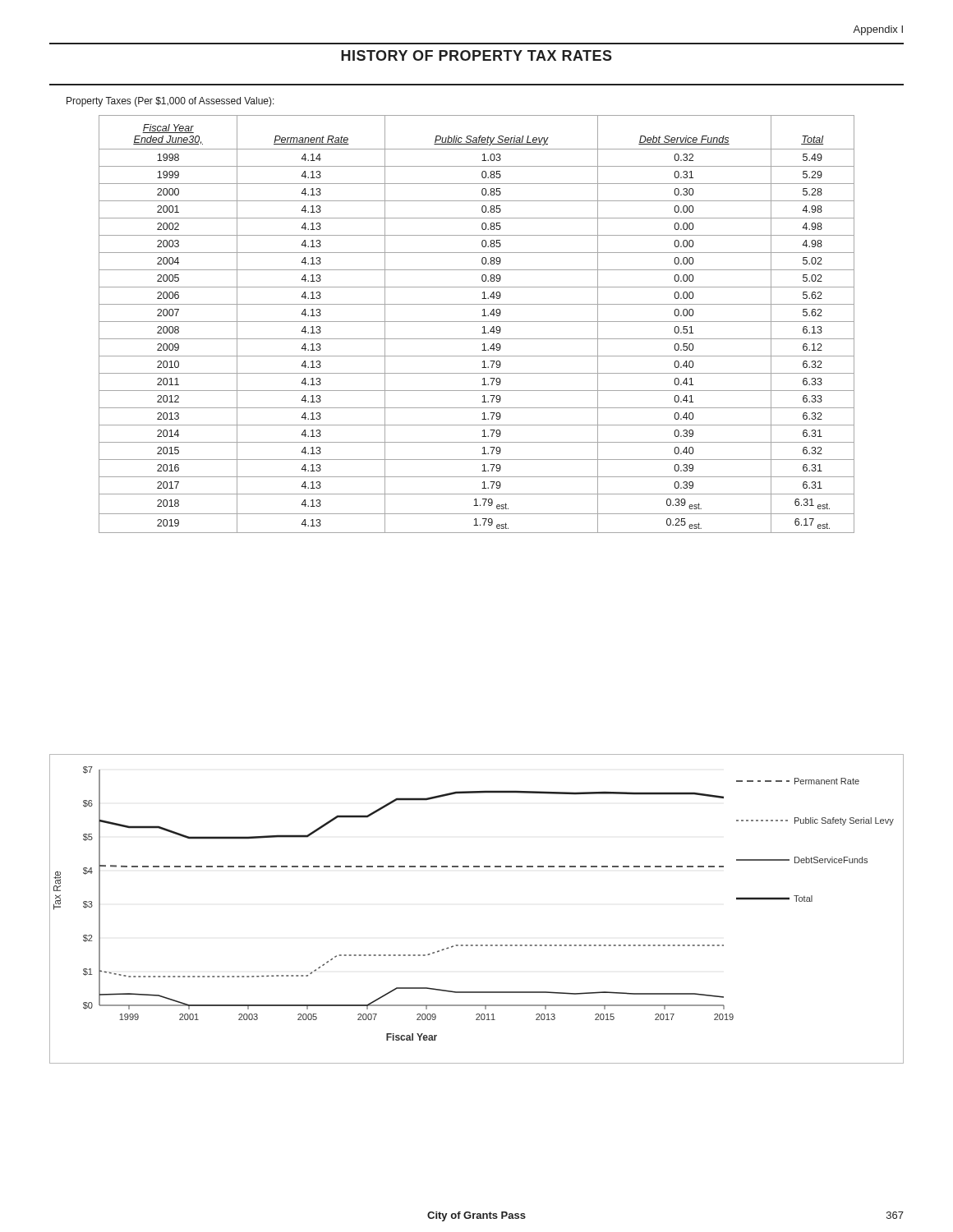Click on the text block starting "Property Taxes (Per $1,000 of"
Screen dimensions: 1232x953
170,101
